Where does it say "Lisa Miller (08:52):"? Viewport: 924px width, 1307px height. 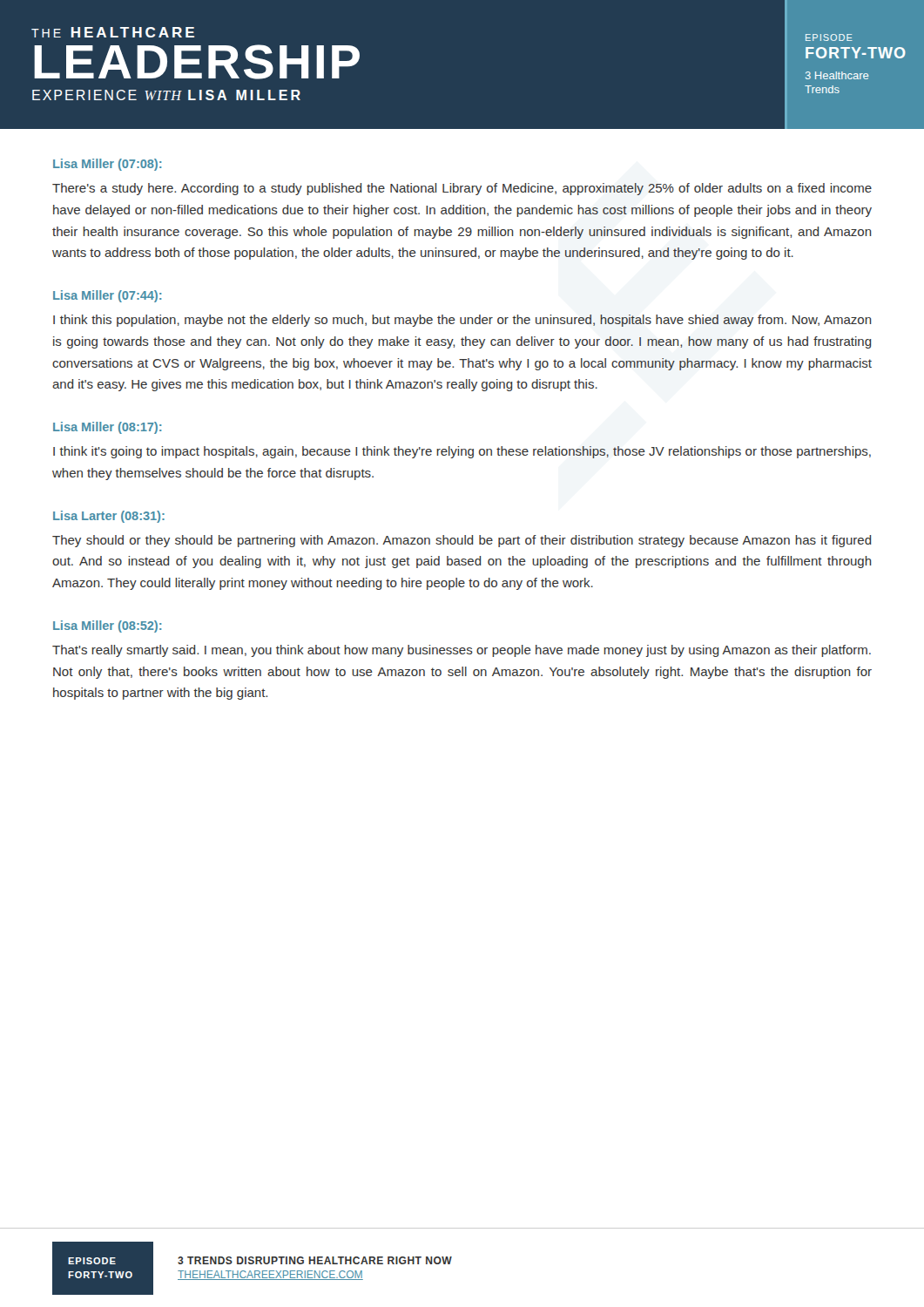tap(107, 625)
